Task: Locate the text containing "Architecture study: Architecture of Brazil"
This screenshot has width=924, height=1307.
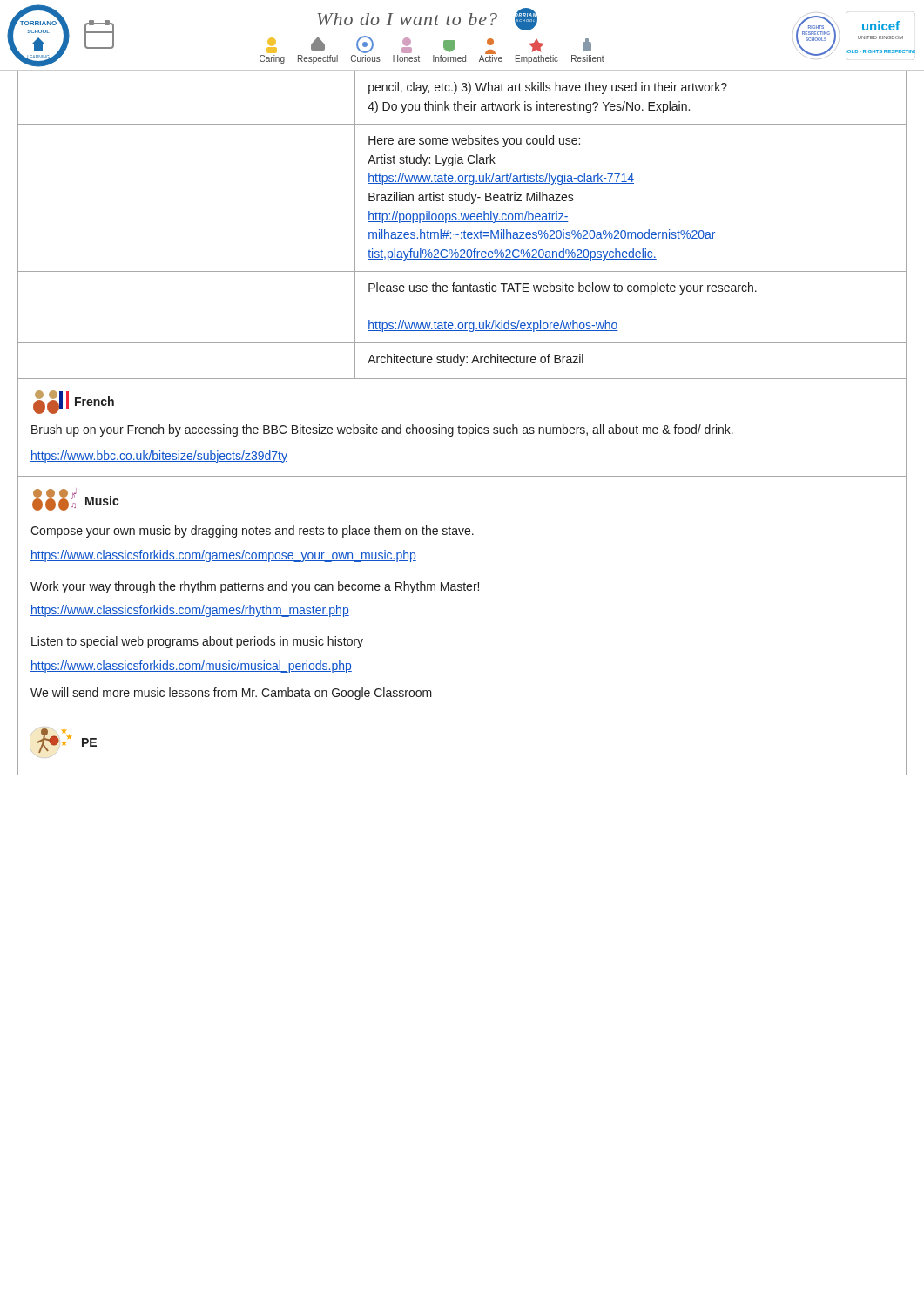Action: click(476, 359)
